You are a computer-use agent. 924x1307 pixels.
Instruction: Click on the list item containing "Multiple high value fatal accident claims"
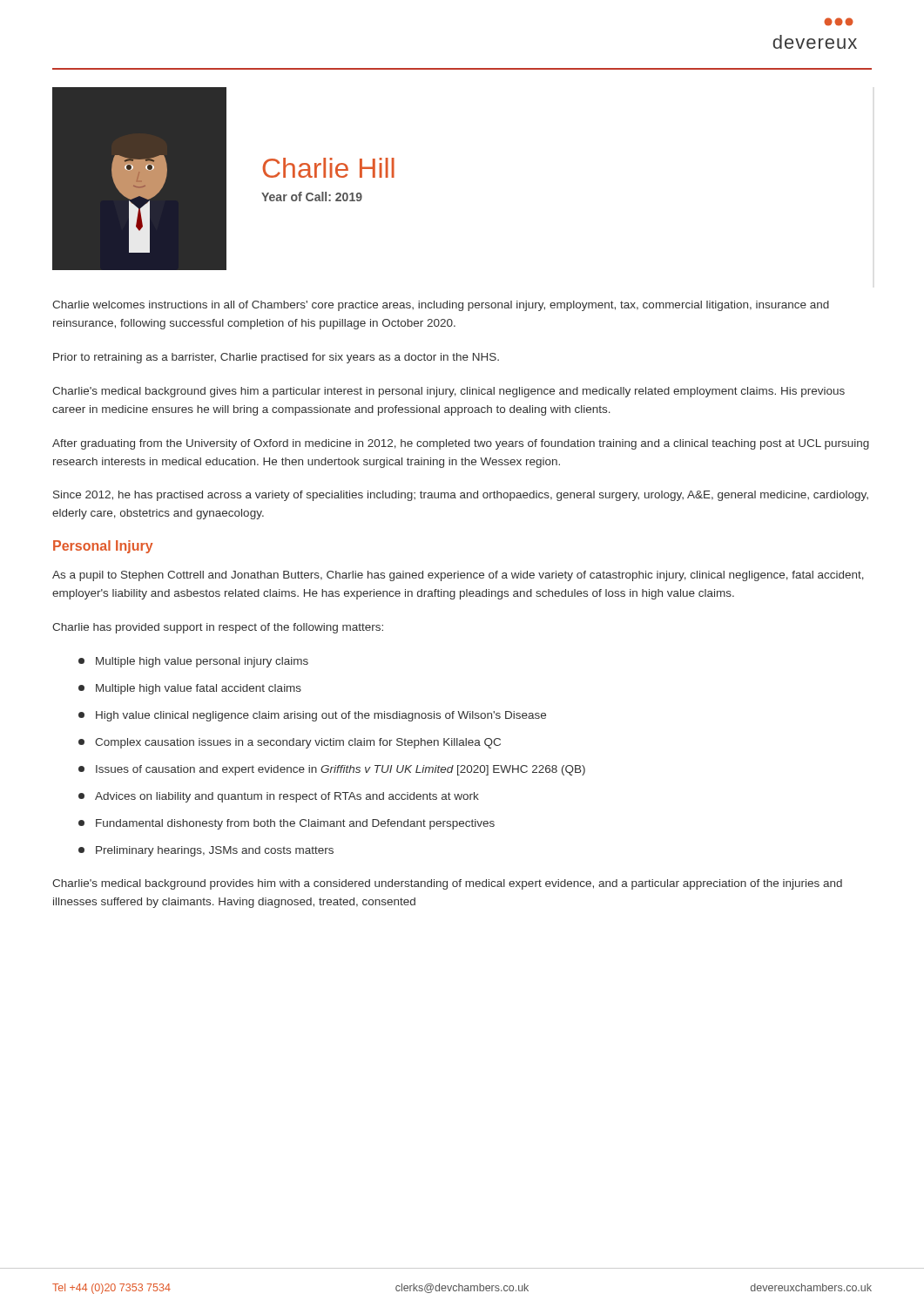[190, 689]
